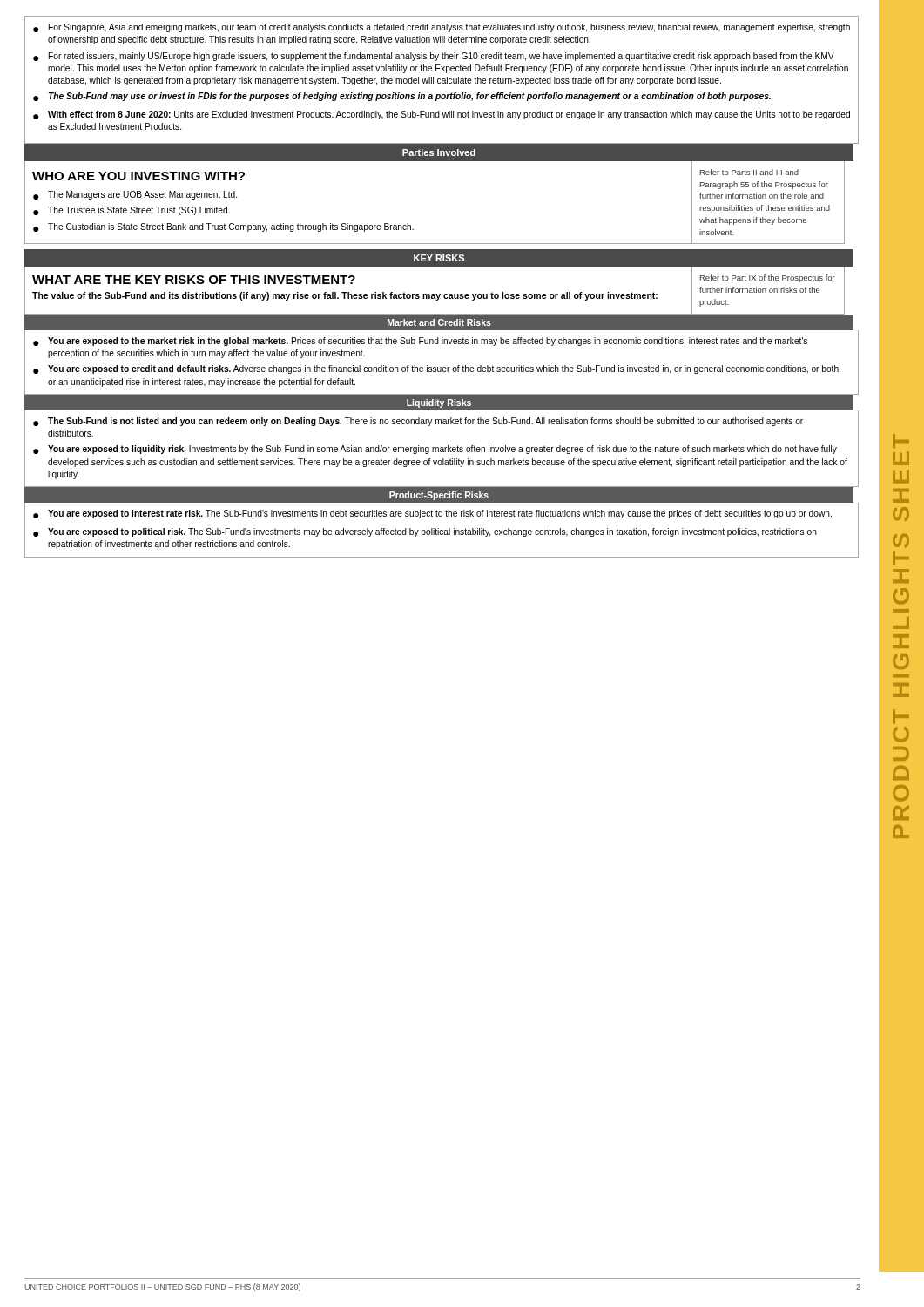This screenshot has width=924, height=1307.
Task: Find the block starting "Market and Credit Risks"
Action: pyautogui.click(x=439, y=322)
